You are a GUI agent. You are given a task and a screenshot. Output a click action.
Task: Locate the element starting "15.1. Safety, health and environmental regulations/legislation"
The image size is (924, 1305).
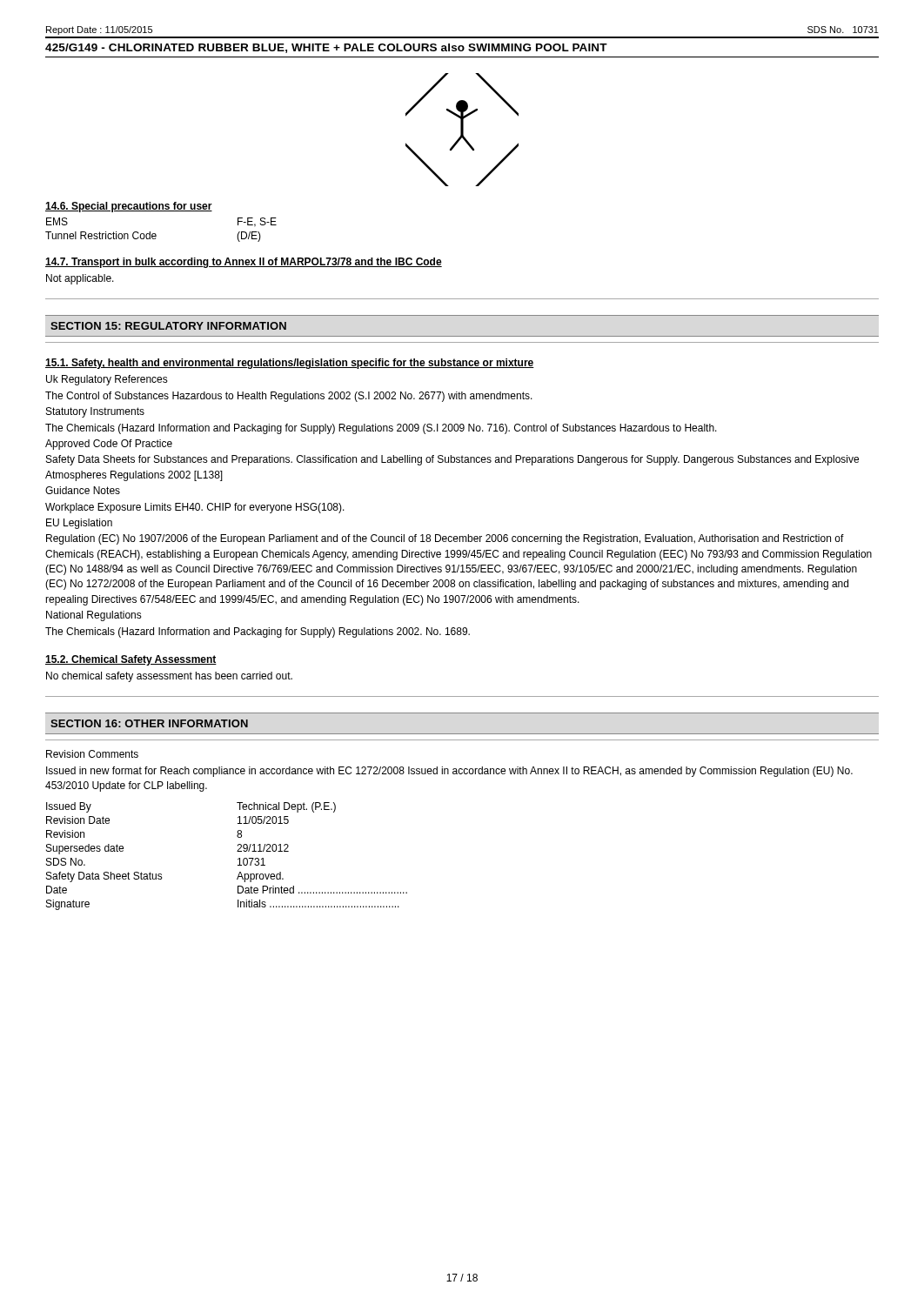pyautogui.click(x=289, y=363)
